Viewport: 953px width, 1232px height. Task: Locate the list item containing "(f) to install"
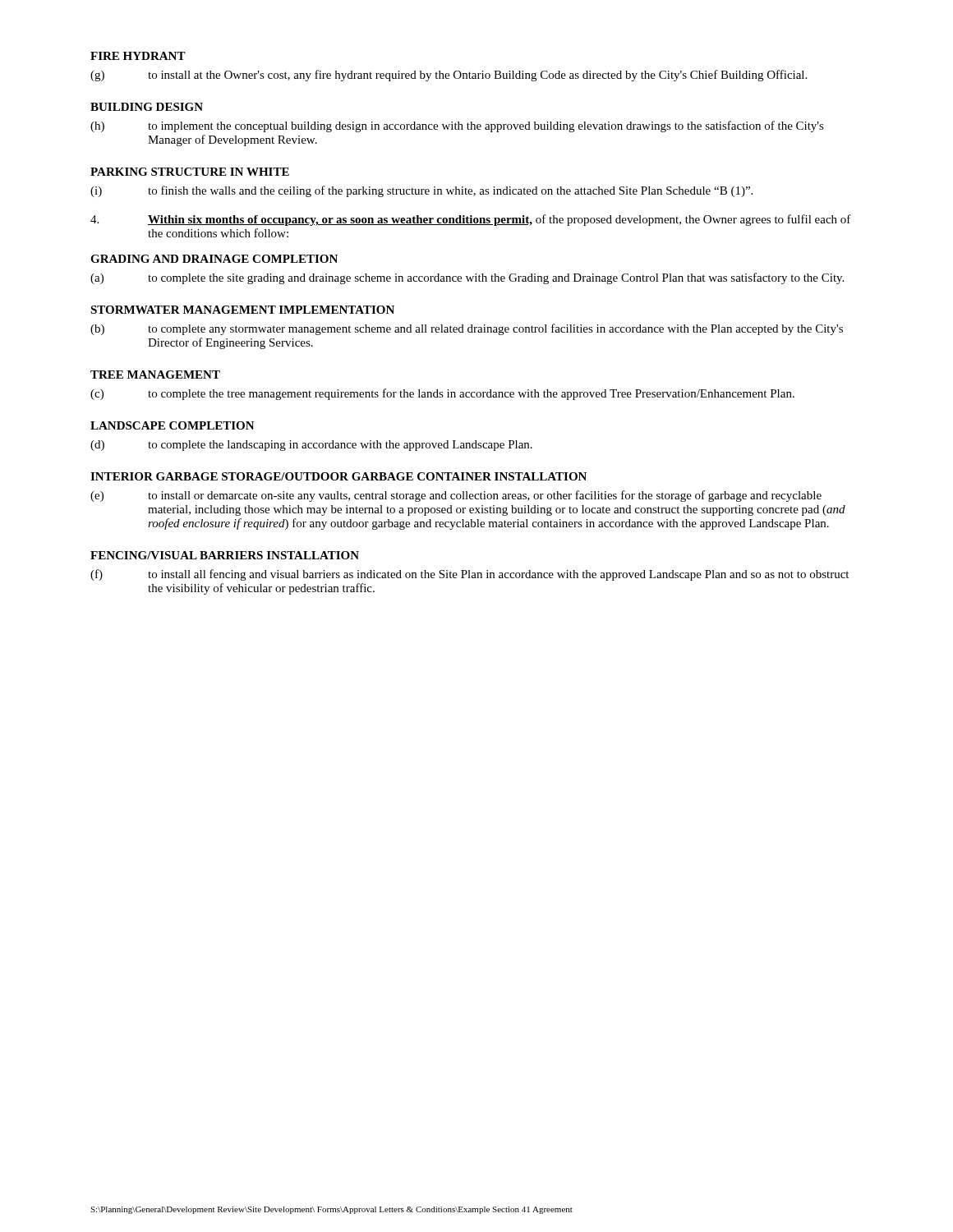(x=476, y=582)
